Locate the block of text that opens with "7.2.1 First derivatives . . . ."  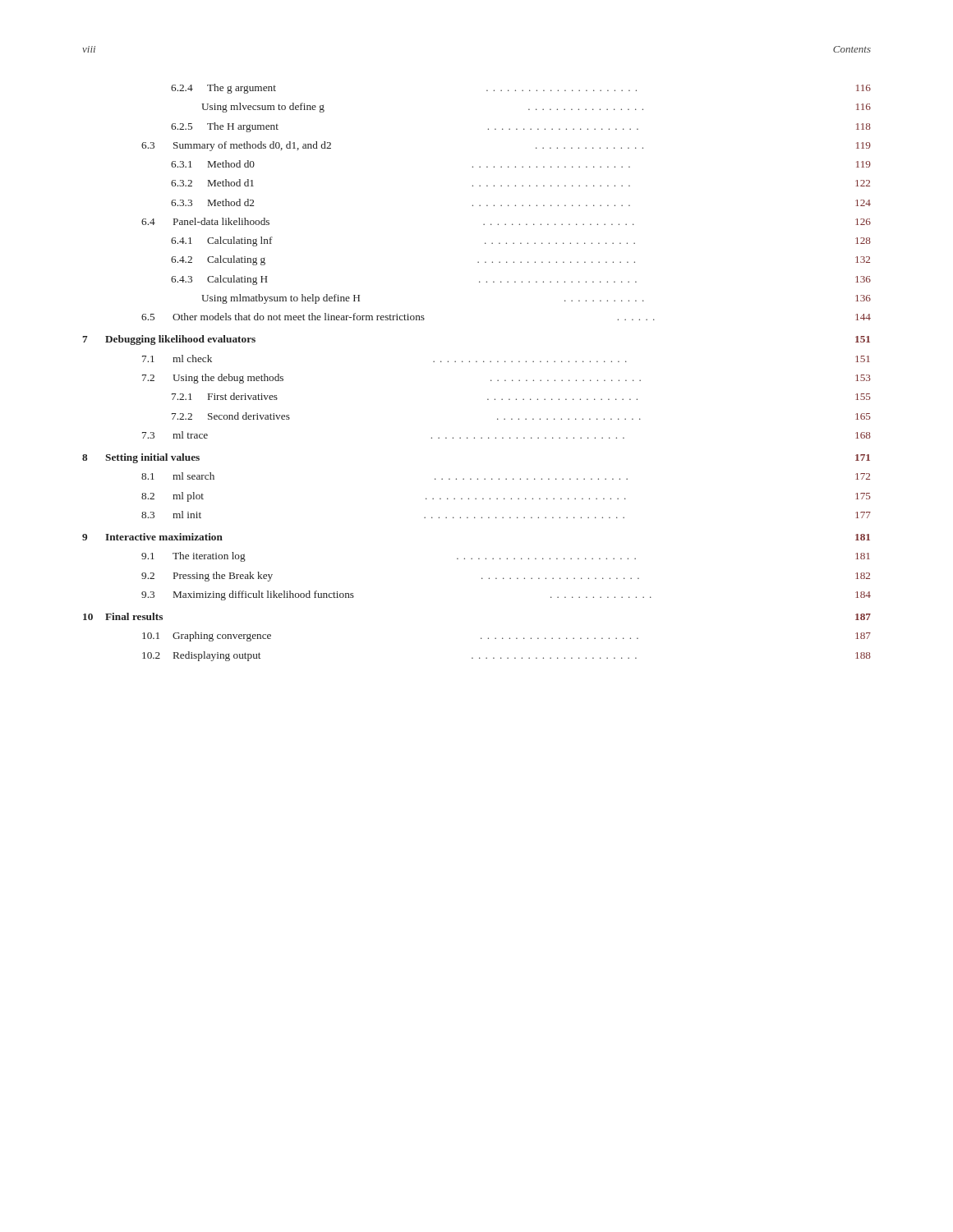(x=521, y=397)
